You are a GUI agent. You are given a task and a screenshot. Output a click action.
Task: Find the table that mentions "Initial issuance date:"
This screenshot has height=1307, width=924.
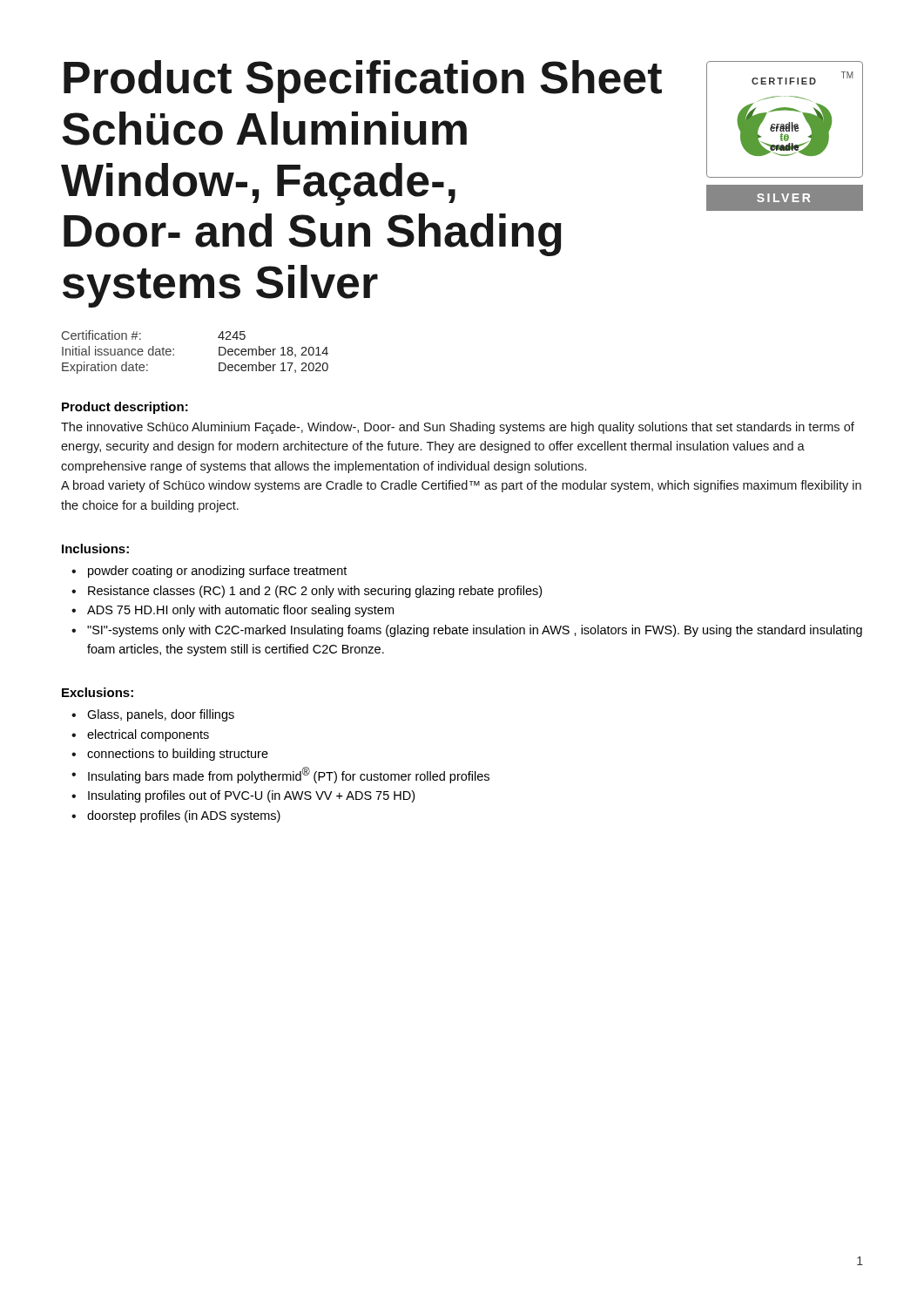[x=462, y=351]
